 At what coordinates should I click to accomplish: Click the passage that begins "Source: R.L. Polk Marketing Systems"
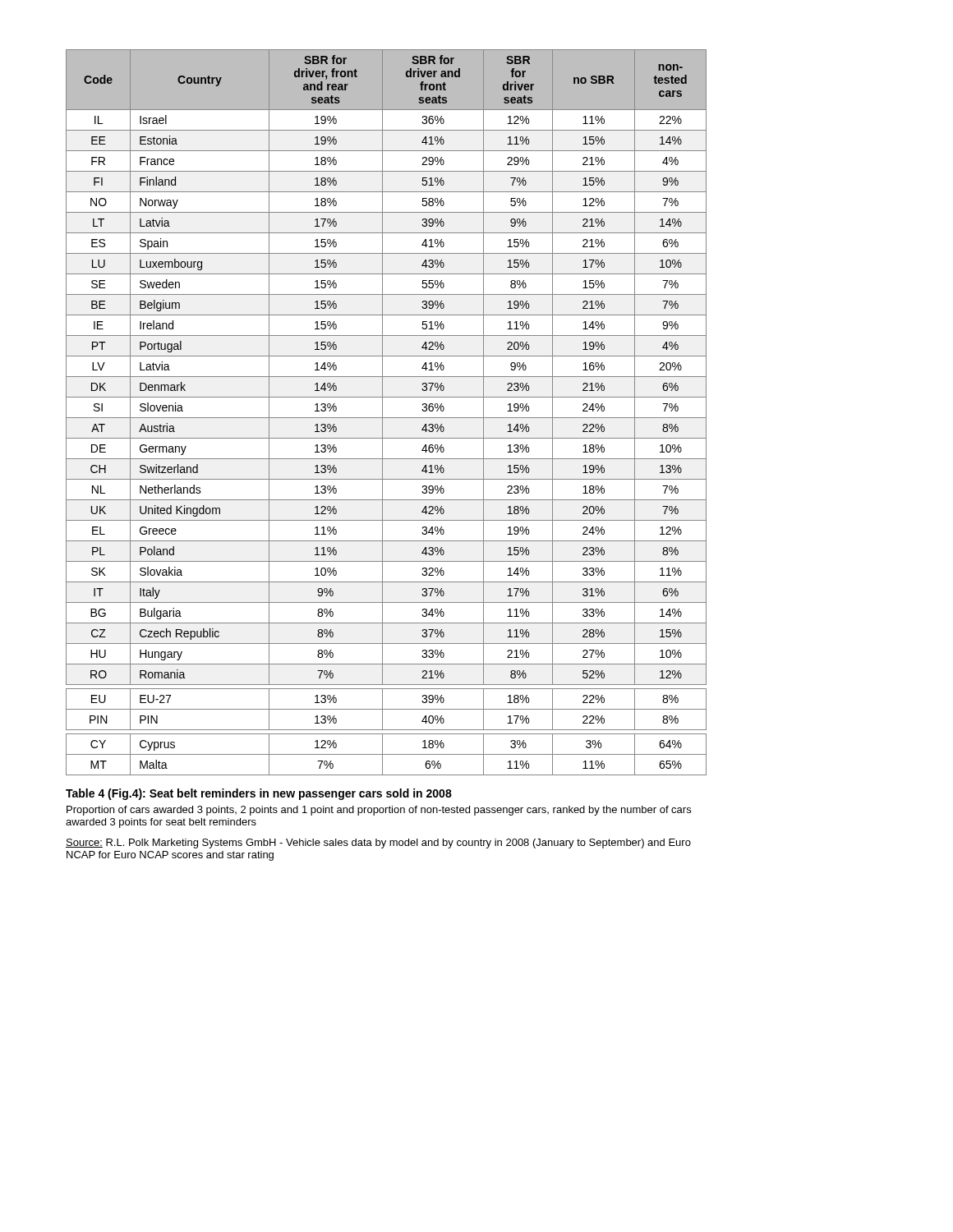tap(378, 848)
